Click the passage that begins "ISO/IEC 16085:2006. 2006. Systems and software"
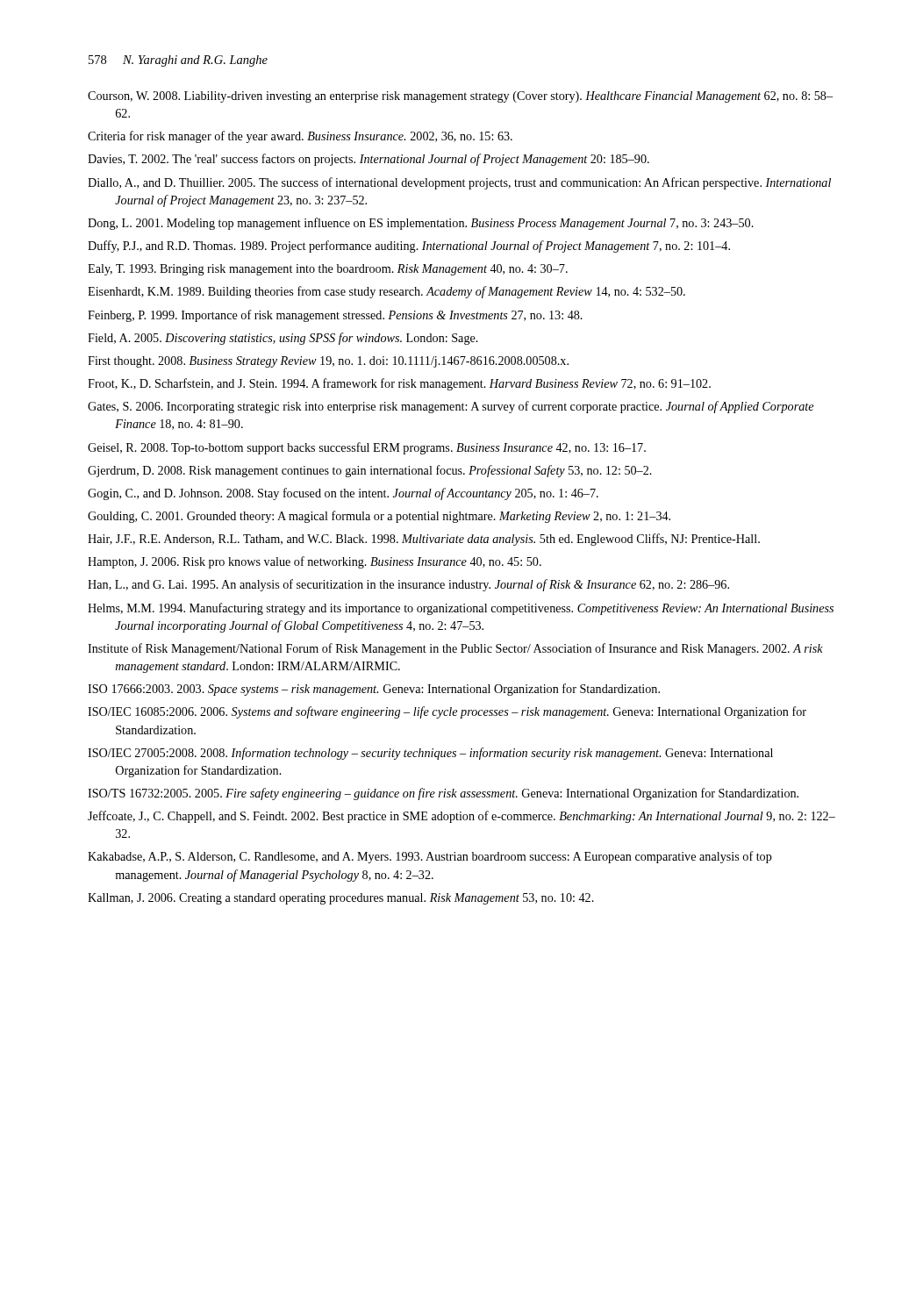 click(447, 721)
